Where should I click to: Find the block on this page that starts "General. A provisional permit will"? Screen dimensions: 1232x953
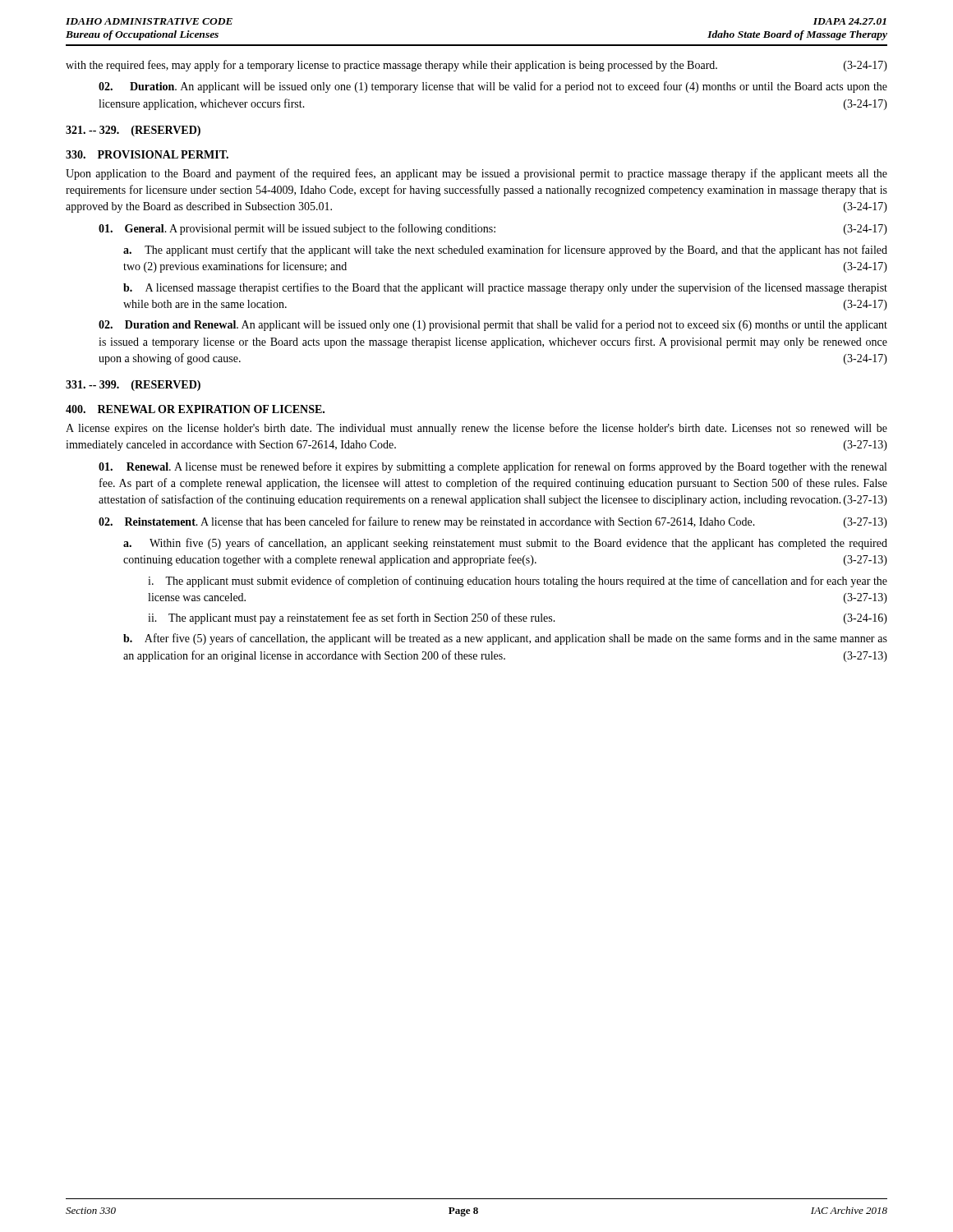tap(493, 229)
